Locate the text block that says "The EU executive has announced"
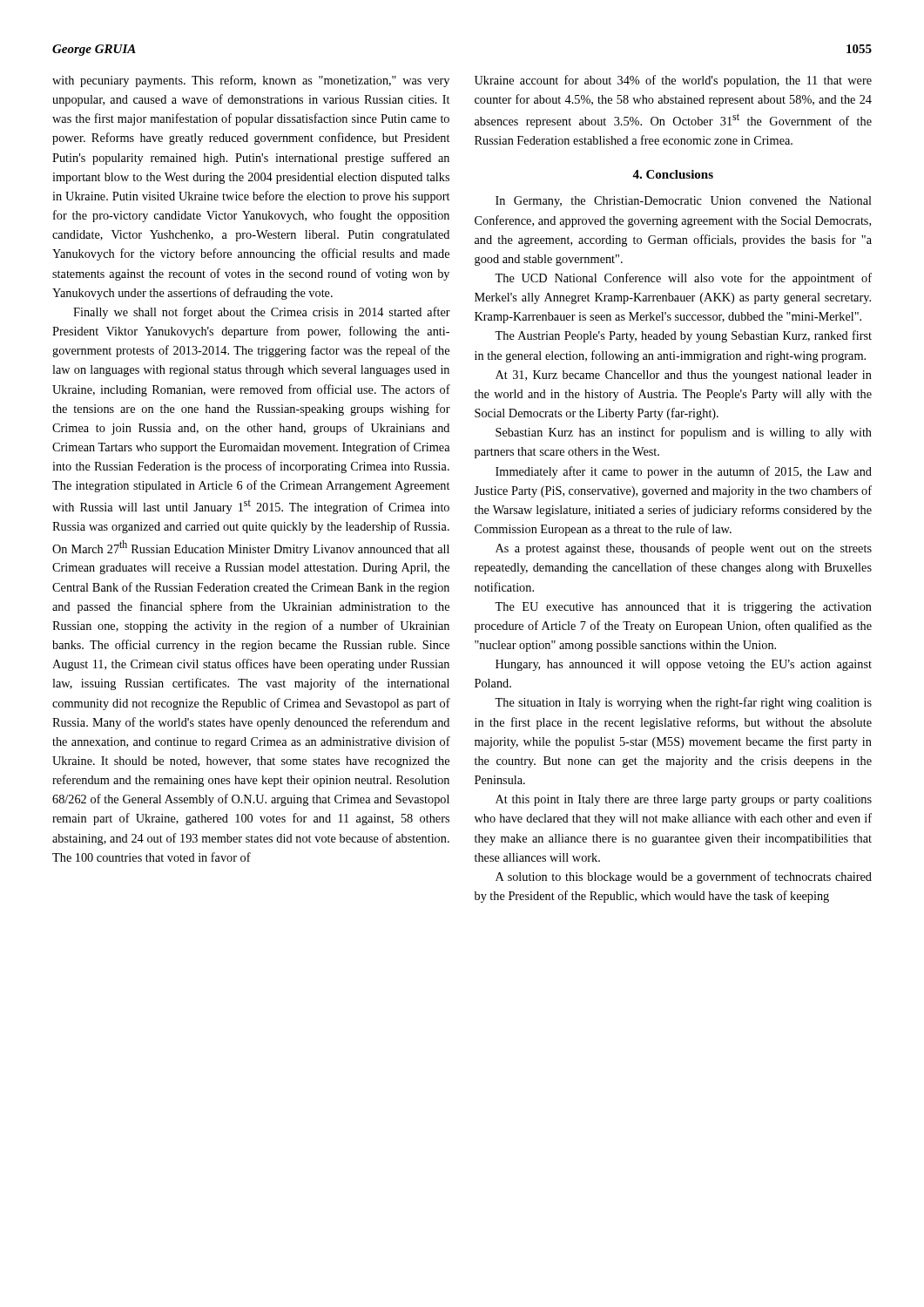 tap(673, 626)
